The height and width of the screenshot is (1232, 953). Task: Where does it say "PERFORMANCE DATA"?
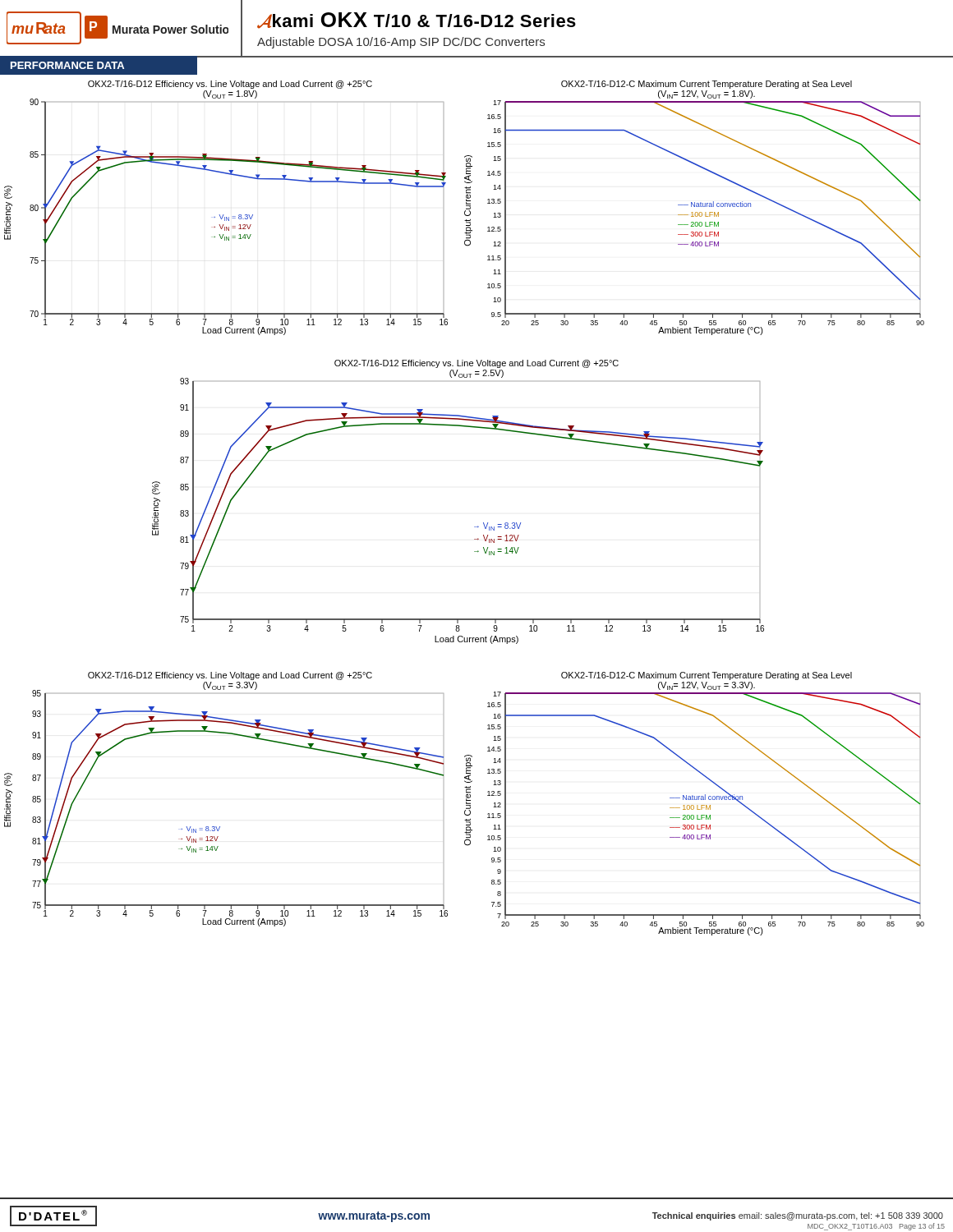tap(67, 65)
